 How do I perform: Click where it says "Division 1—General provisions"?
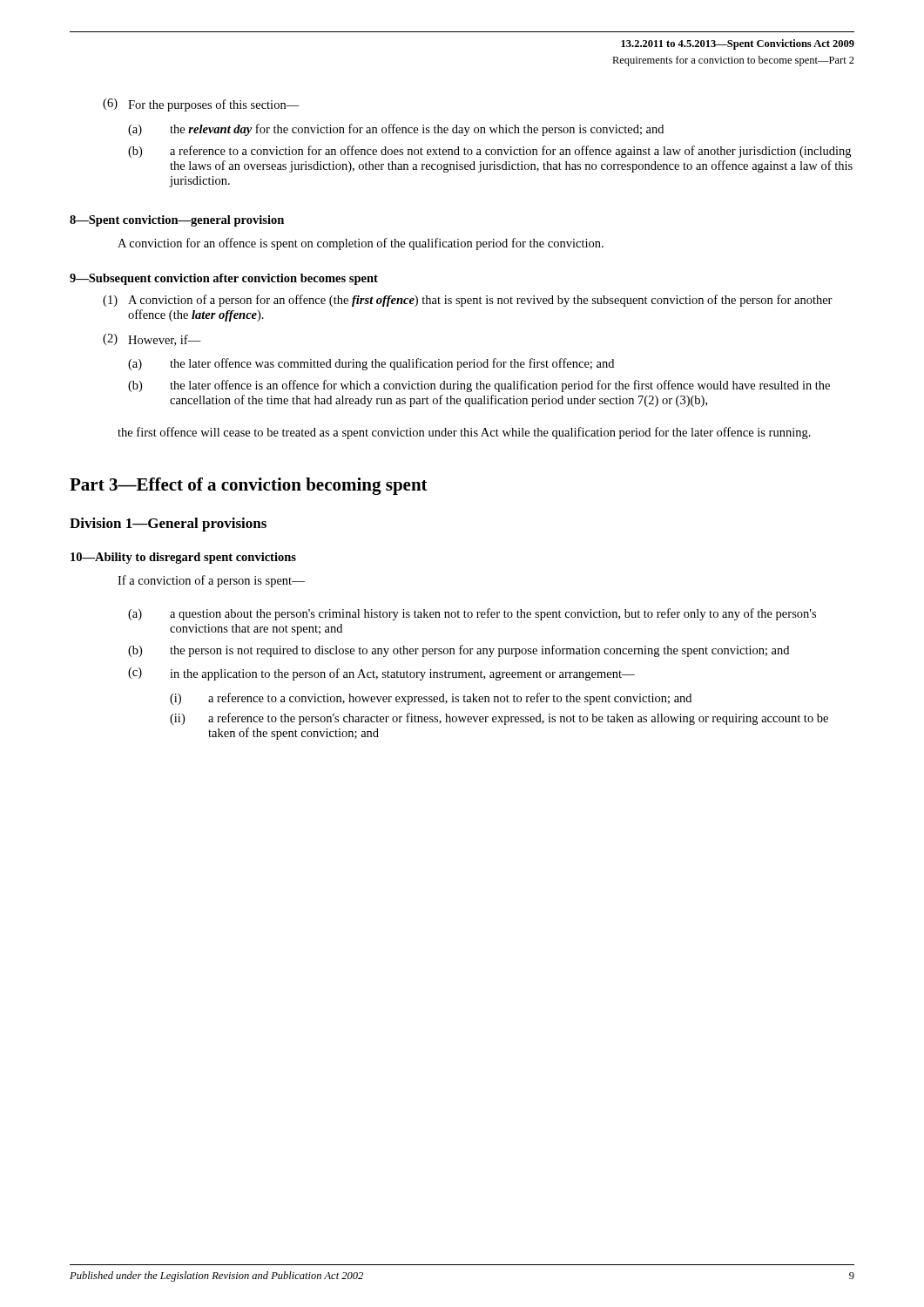click(x=168, y=523)
